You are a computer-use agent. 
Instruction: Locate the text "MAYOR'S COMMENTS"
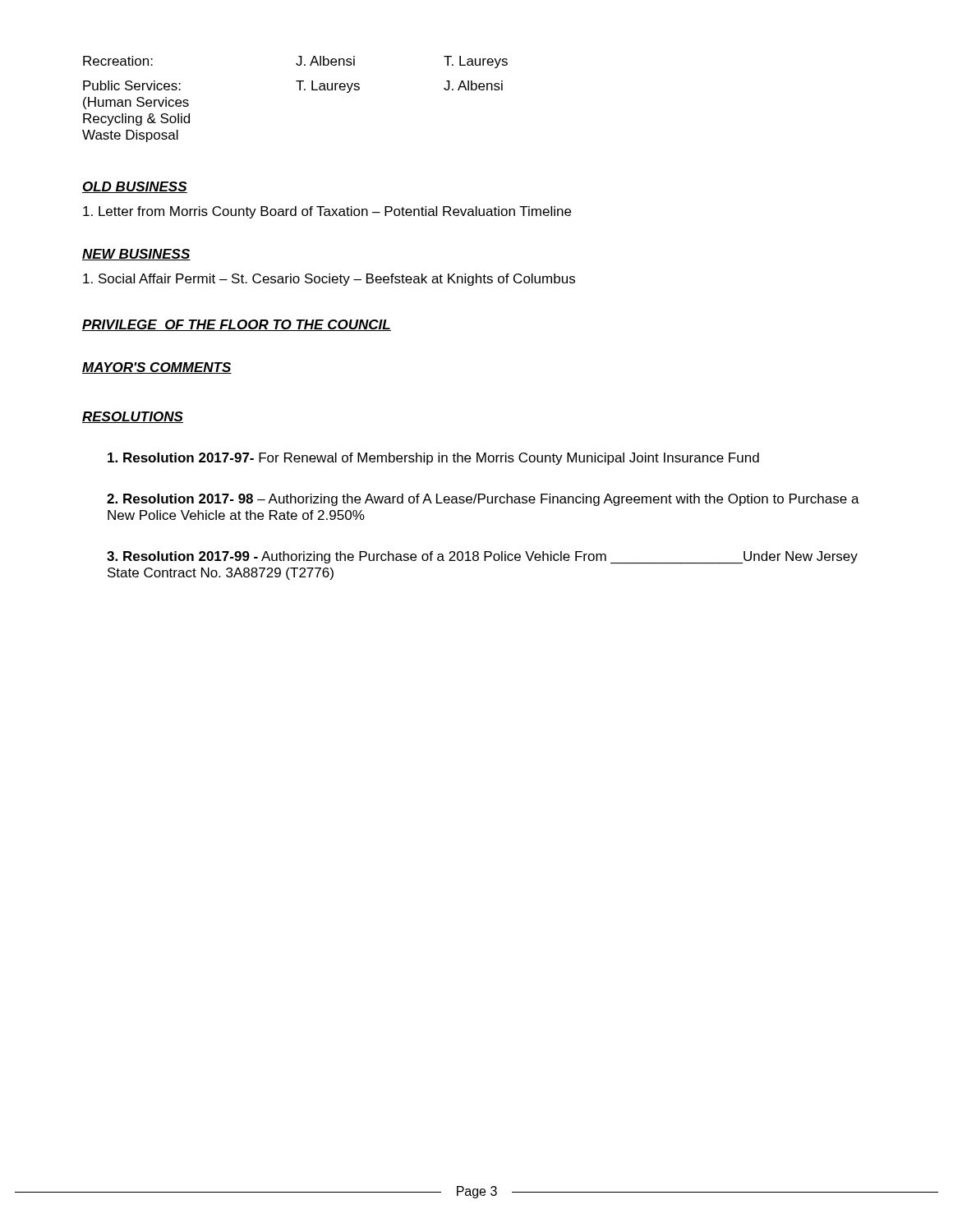[157, 368]
